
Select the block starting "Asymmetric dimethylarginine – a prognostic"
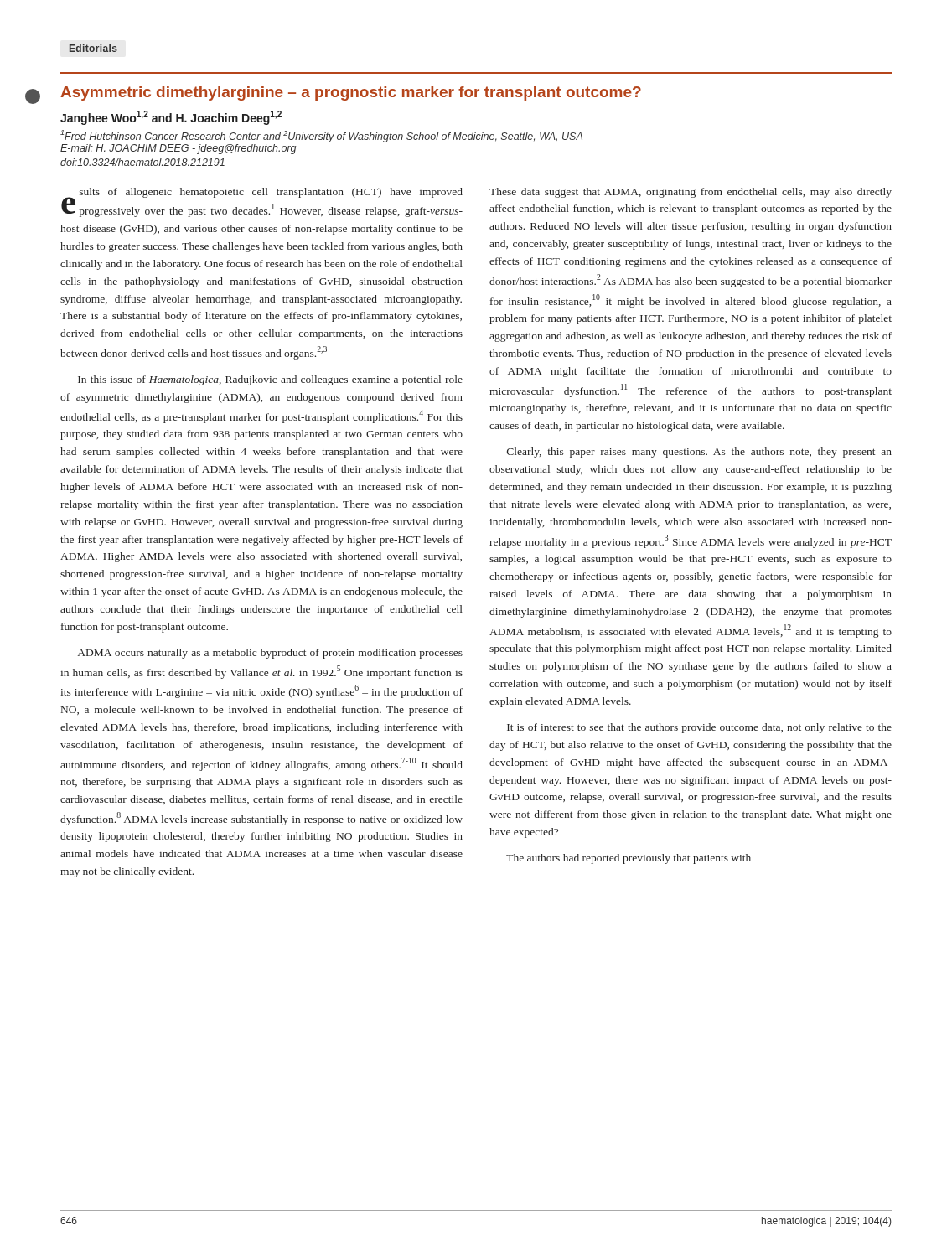pos(476,87)
